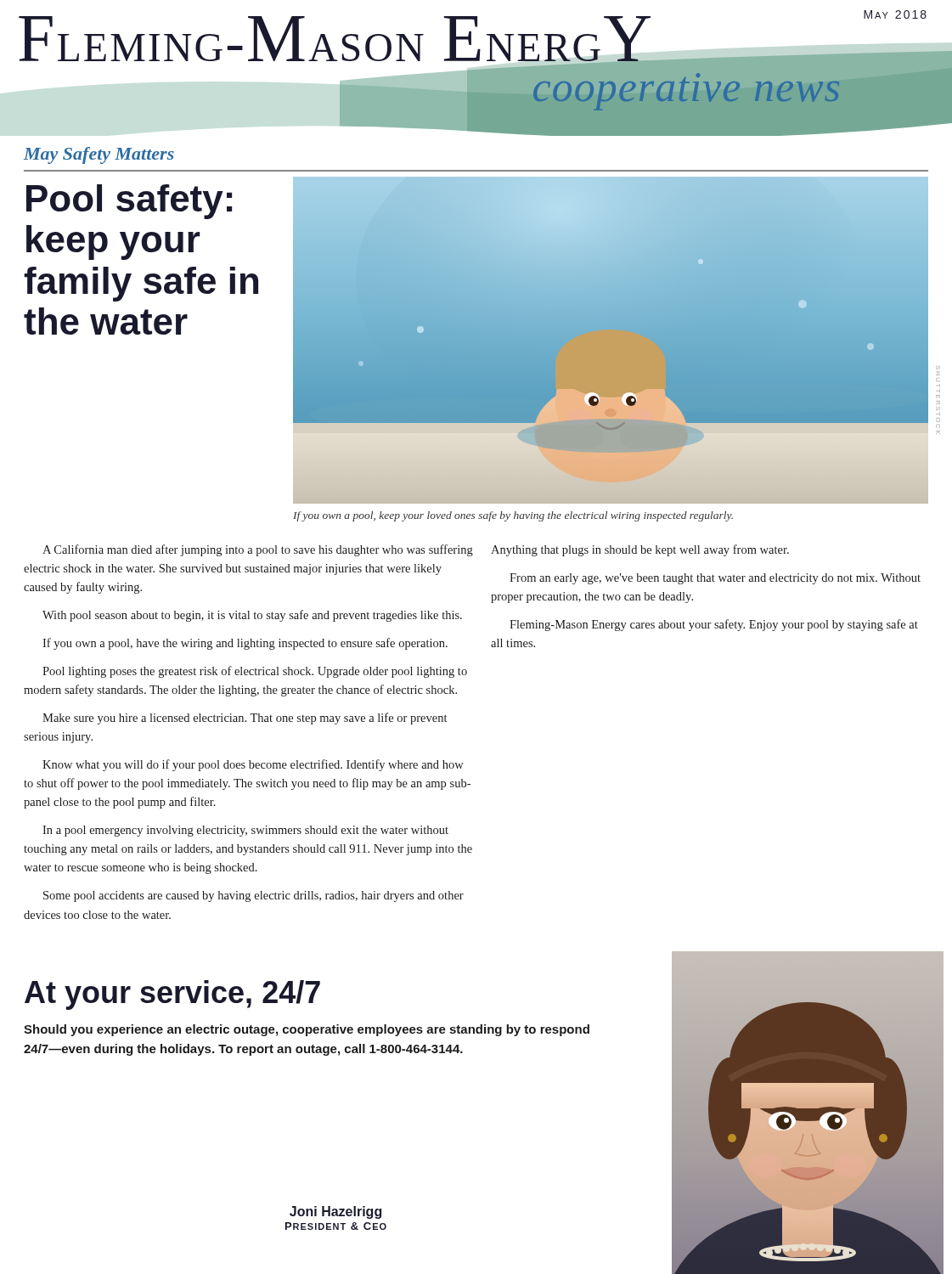Where does it say "At your service, 24/7"?
The height and width of the screenshot is (1274, 952).
click(173, 992)
